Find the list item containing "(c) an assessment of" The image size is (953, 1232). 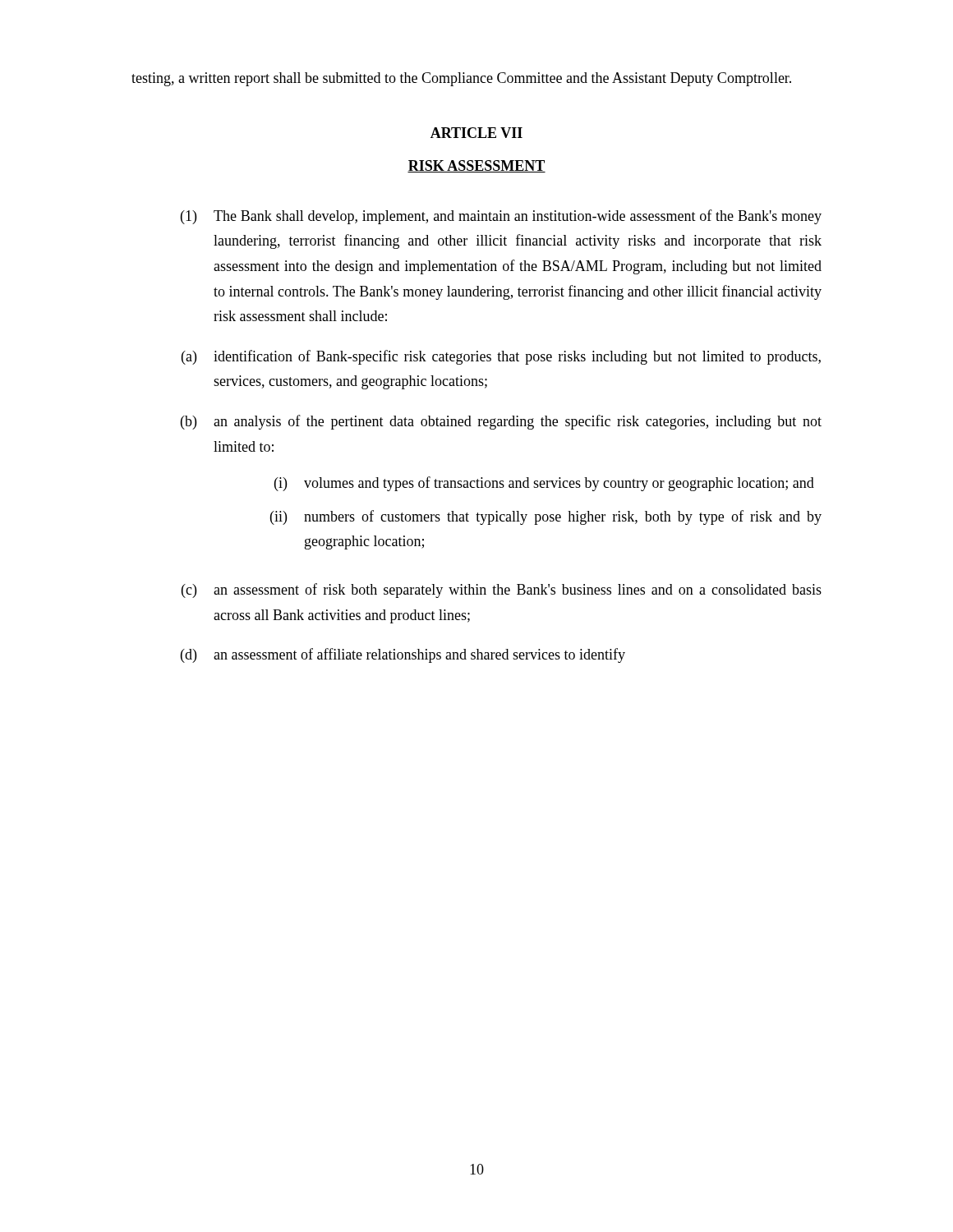pyautogui.click(x=476, y=602)
